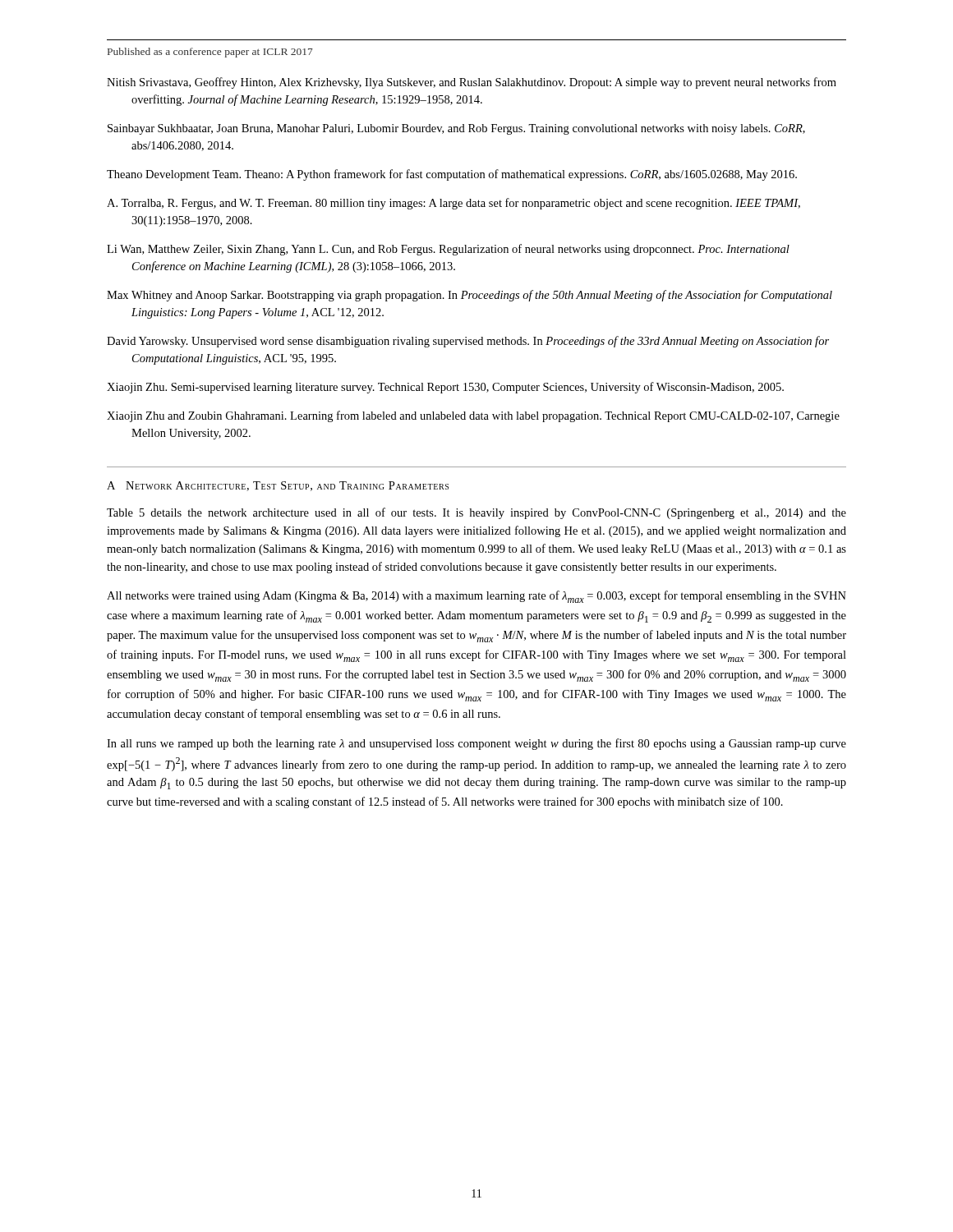Locate the block of text that opens with "Table 5 details the"
This screenshot has height=1232, width=953.
click(x=476, y=539)
